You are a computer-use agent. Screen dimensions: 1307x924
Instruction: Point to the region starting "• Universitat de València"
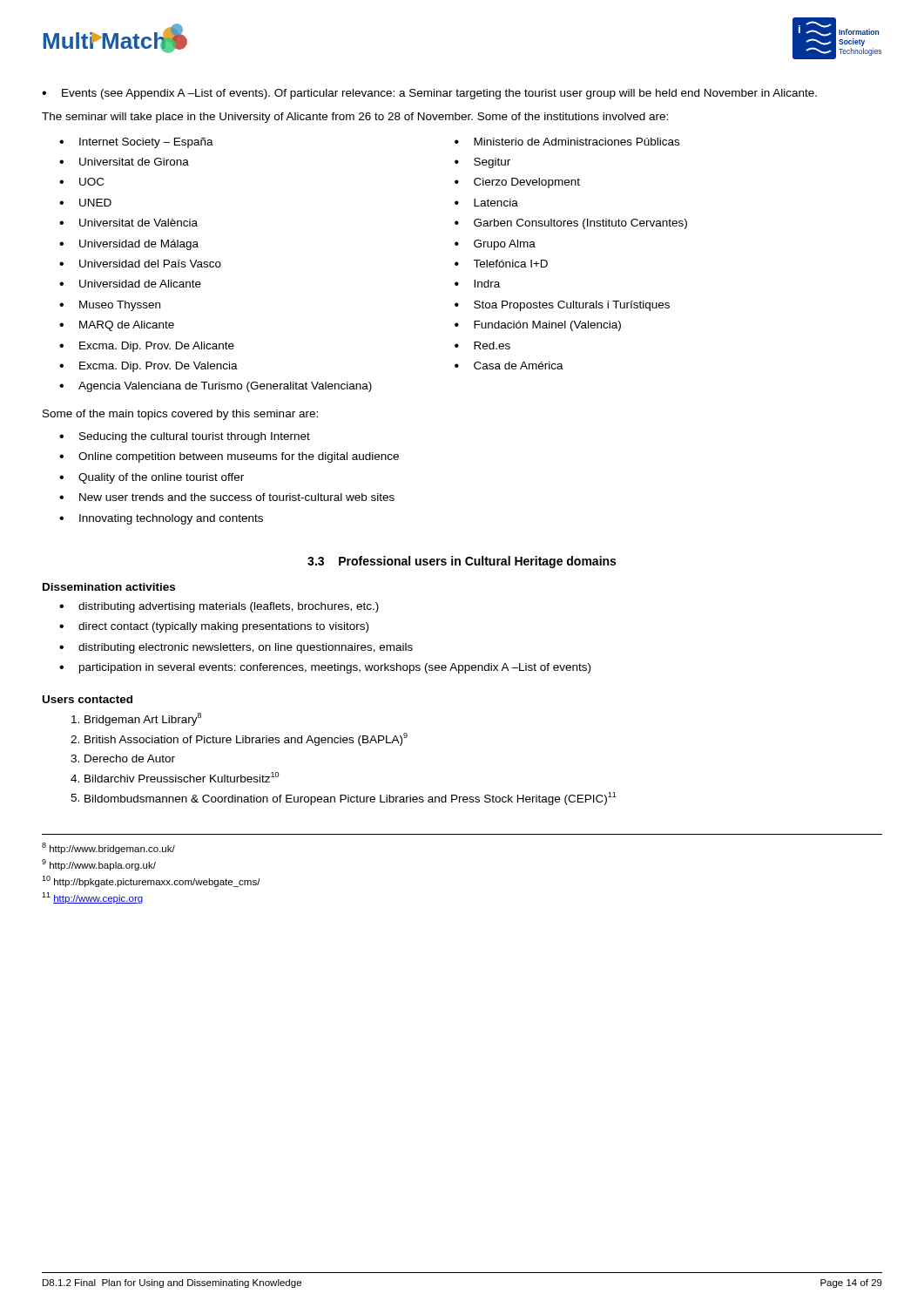click(x=128, y=223)
